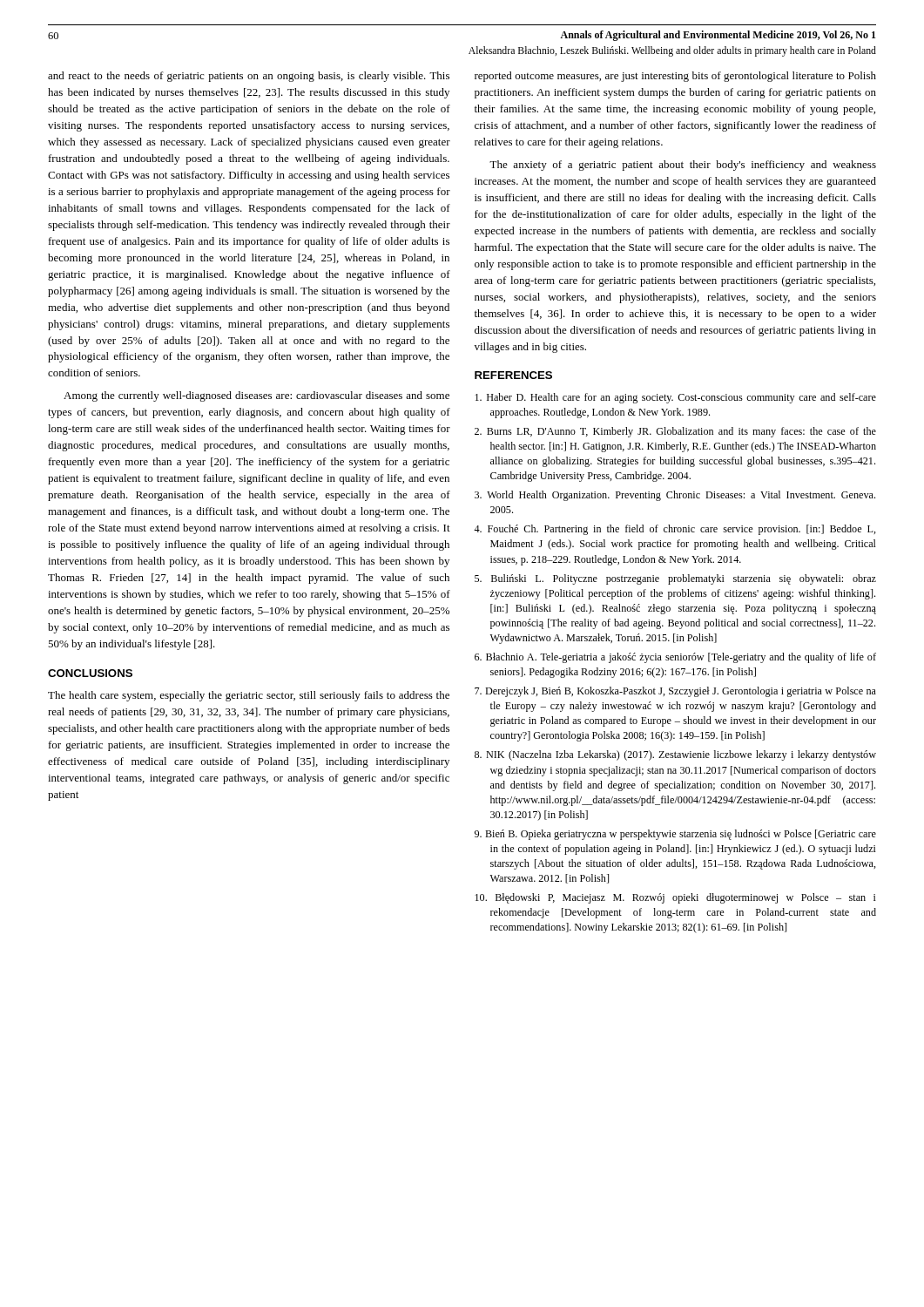
Task: Find the text block that says "The anxiety of a geriatric patient about their"
Action: click(x=675, y=256)
